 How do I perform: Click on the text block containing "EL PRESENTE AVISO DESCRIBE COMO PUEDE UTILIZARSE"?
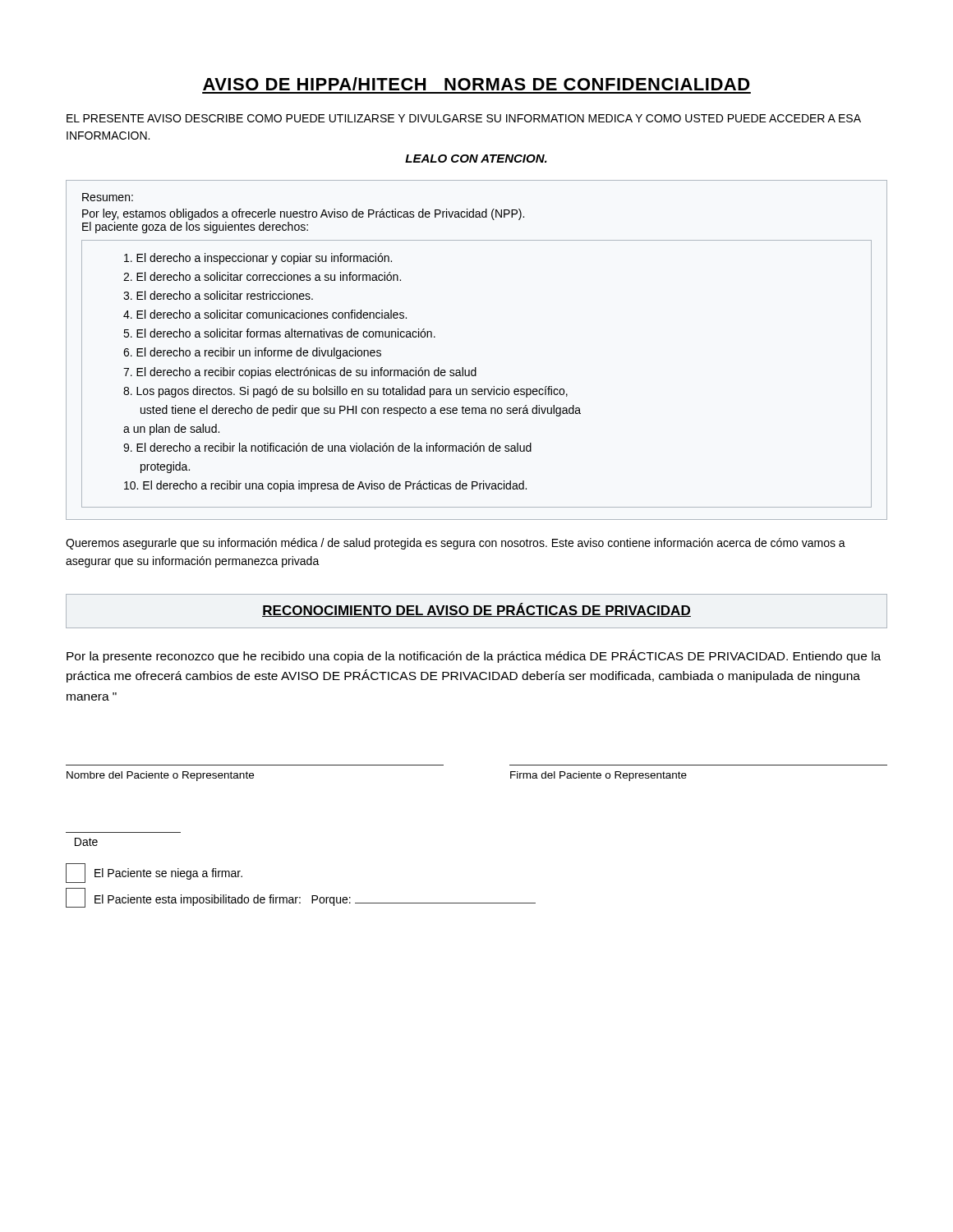coord(463,127)
